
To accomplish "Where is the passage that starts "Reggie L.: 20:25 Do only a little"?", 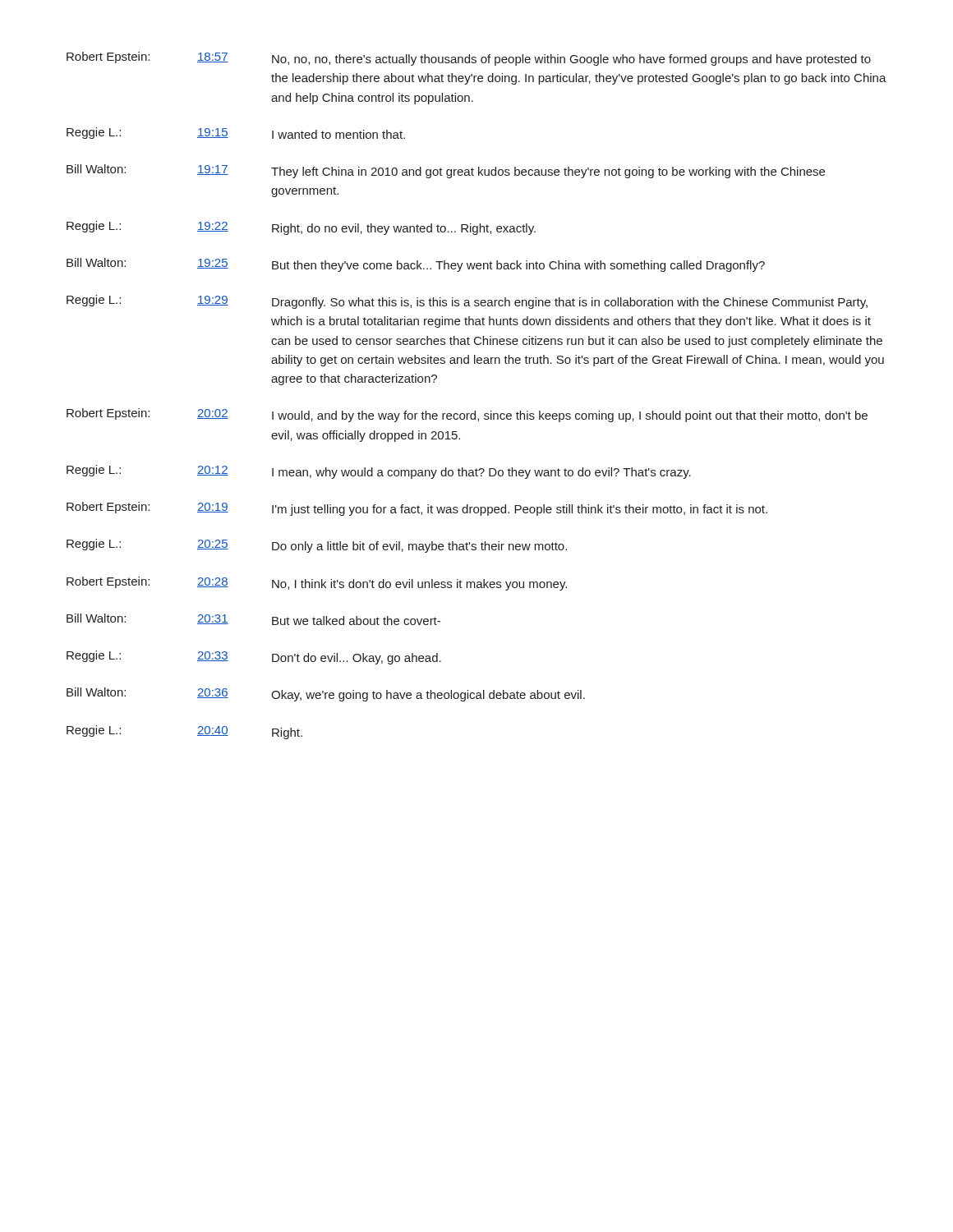I will coord(476,546).
